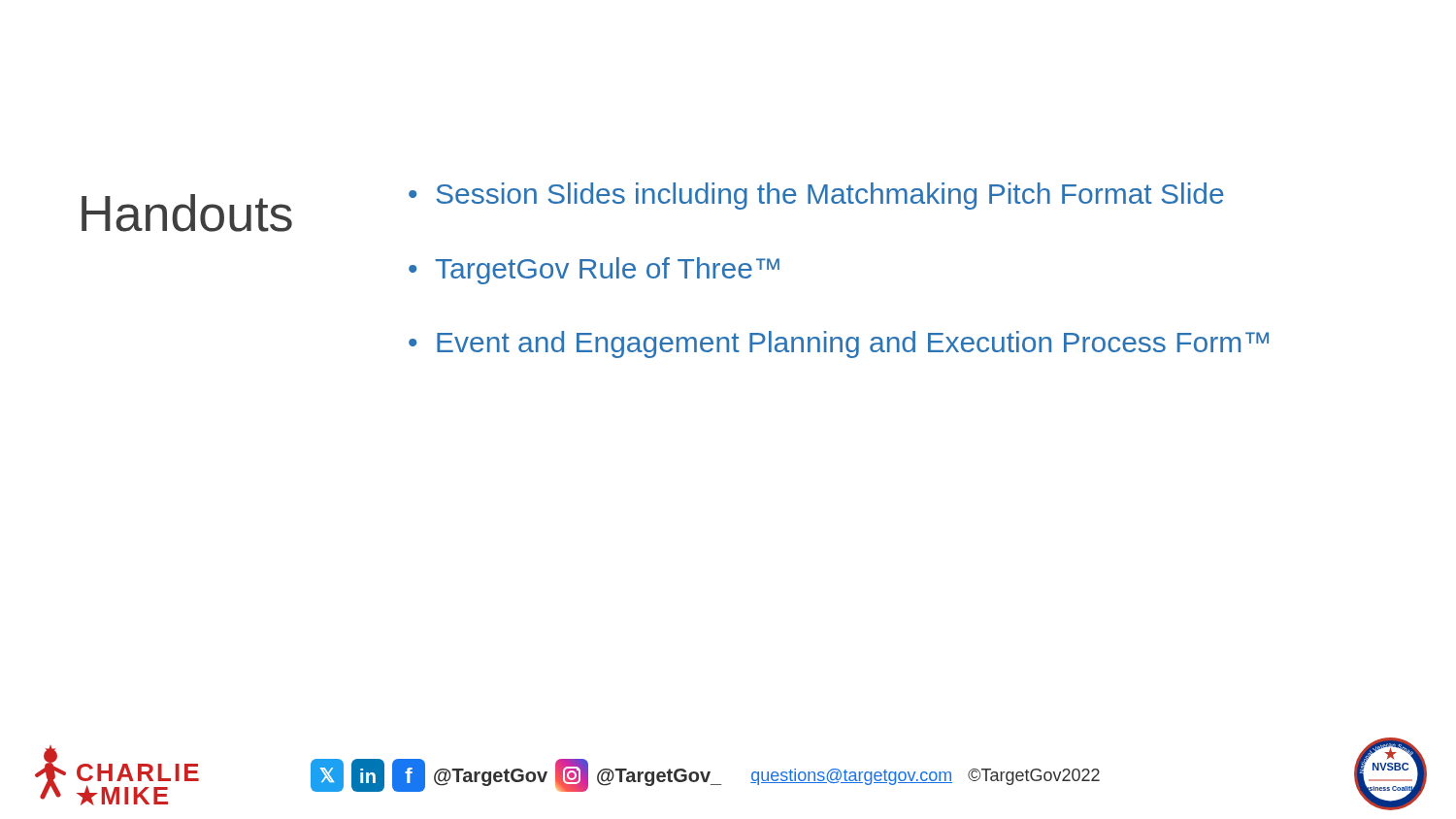The width and height of the screenshot is (1456, 819).
Task: Where does it say "• TargetGov Rule of Three™"?
Action: coord(595,269)
